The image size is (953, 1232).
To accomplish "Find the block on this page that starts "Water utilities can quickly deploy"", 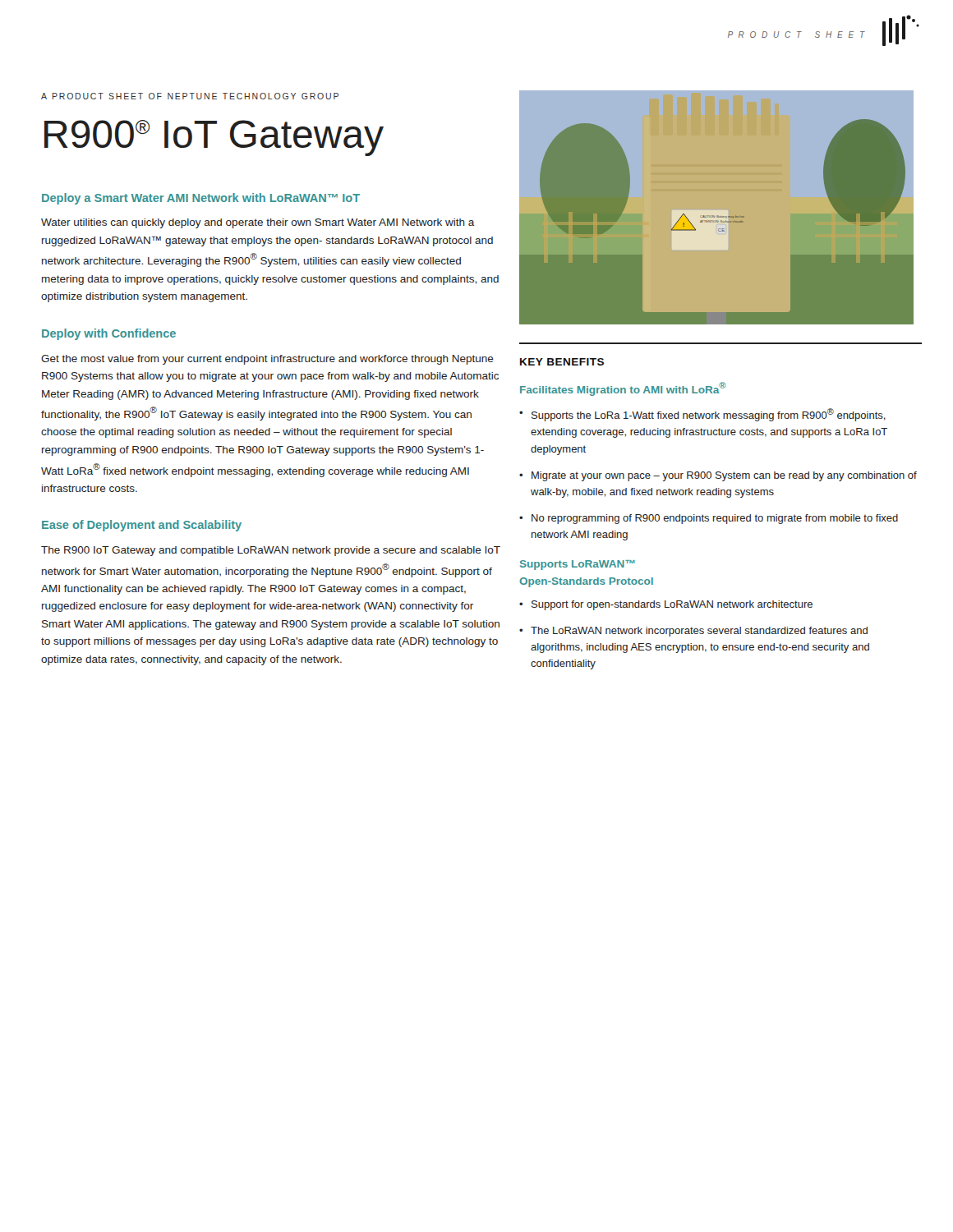I will 270,259.
